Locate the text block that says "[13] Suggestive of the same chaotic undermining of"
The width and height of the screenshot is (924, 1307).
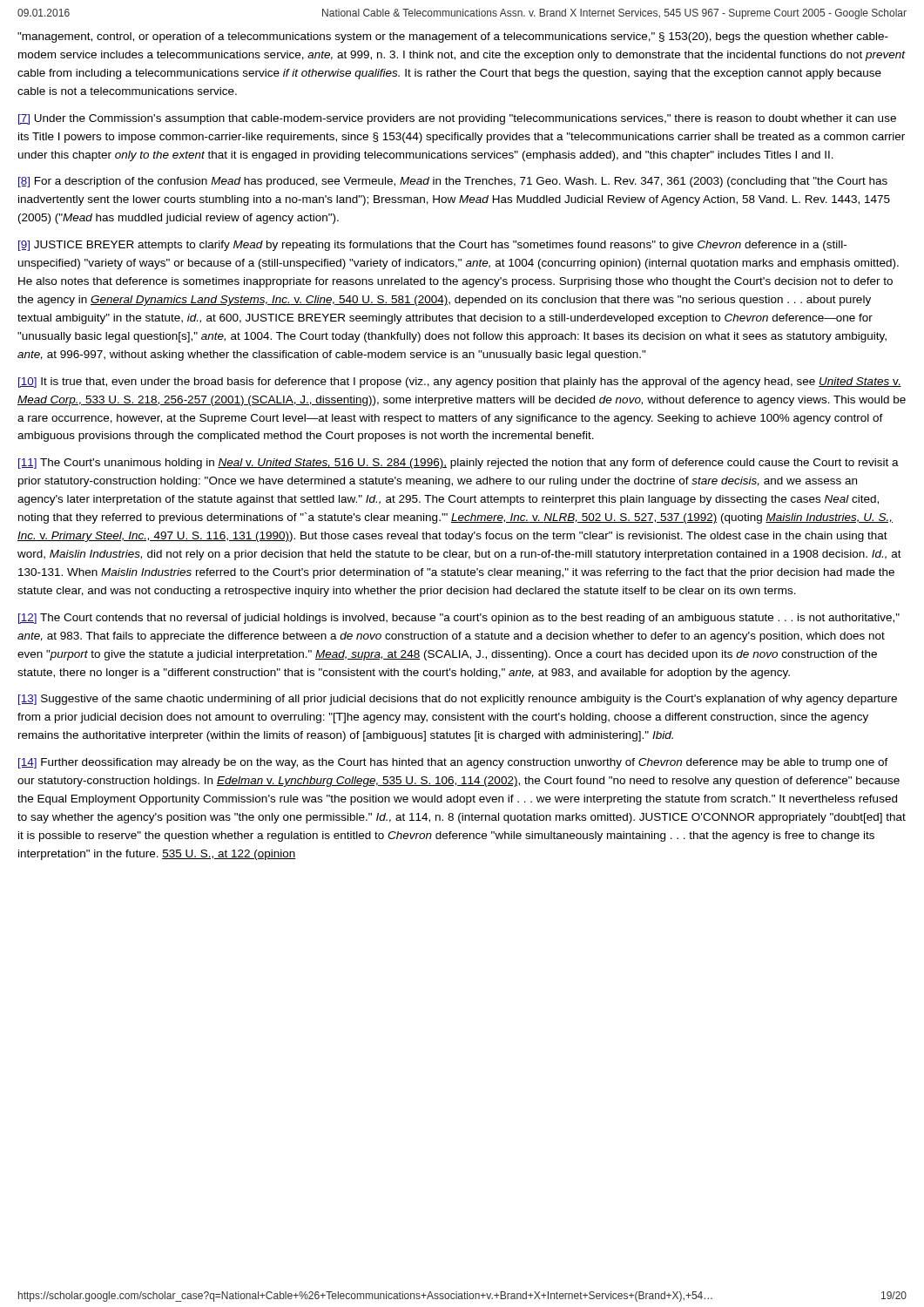click(x=457, y=717)
